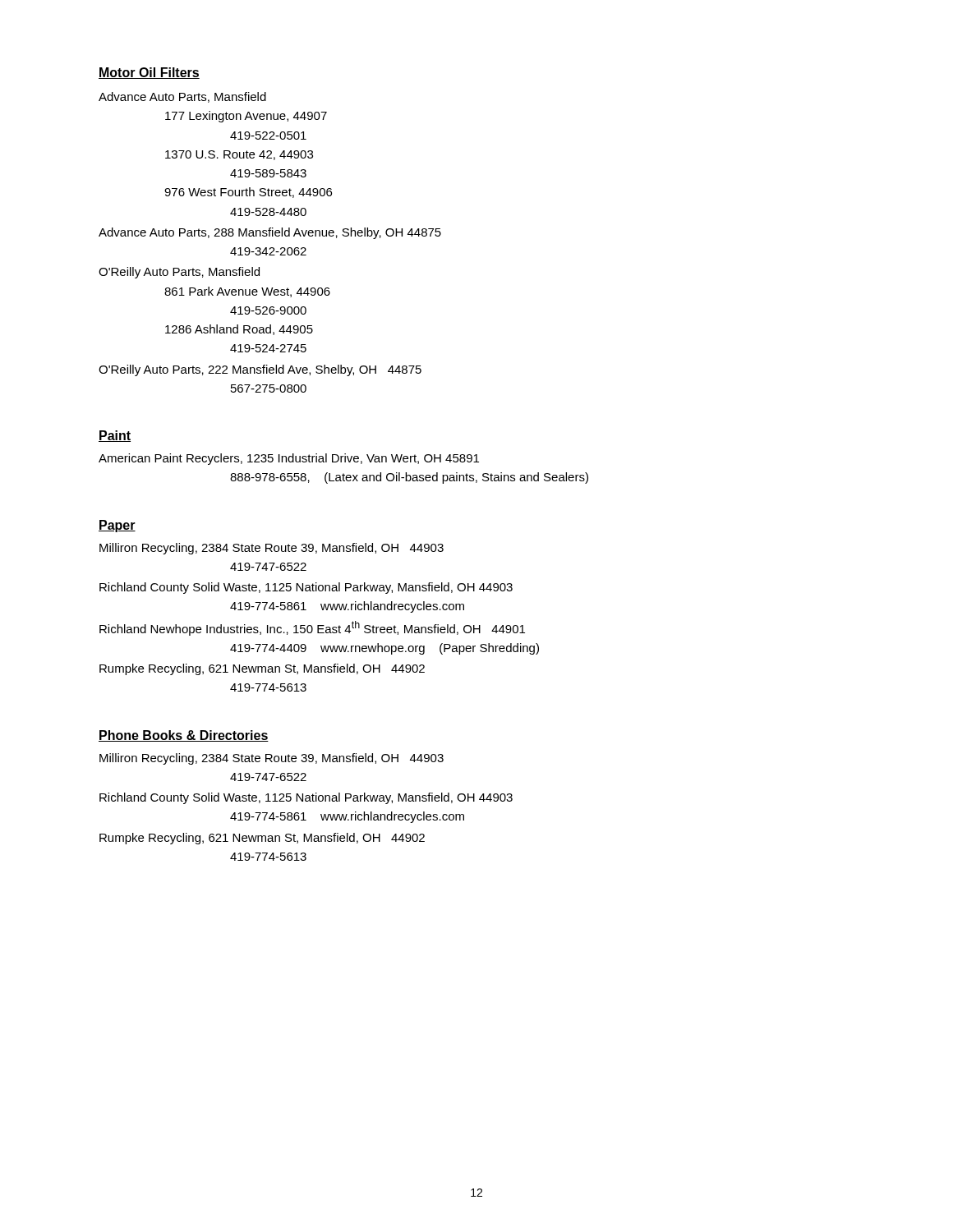
Task: Navigate to the text block starting "O'Reilly Auto Parts, 222 Mansfield Ave,"
Action: [260, 370]
